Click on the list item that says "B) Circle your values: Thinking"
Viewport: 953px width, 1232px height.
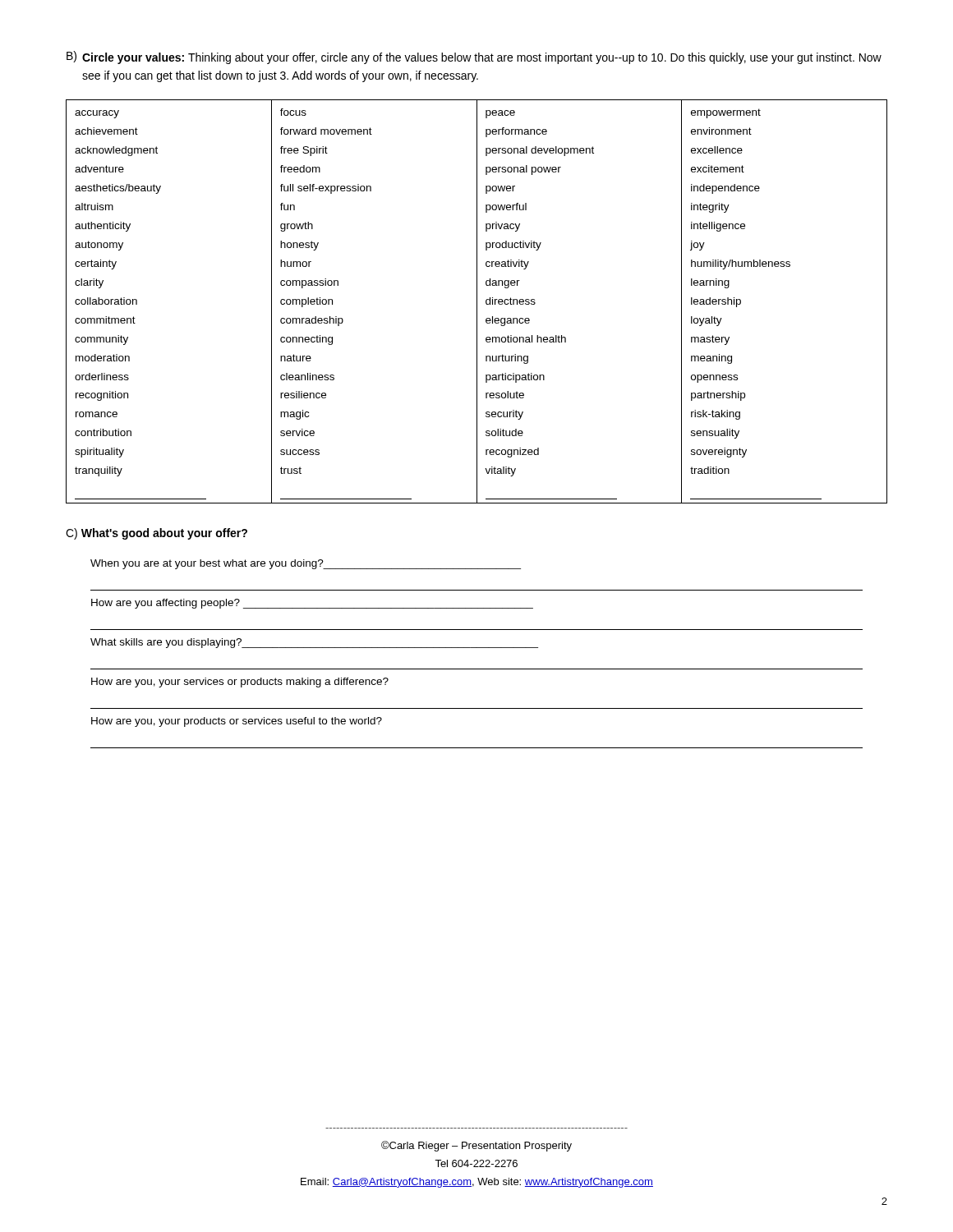pyautogui.click(x=476, y=67)
